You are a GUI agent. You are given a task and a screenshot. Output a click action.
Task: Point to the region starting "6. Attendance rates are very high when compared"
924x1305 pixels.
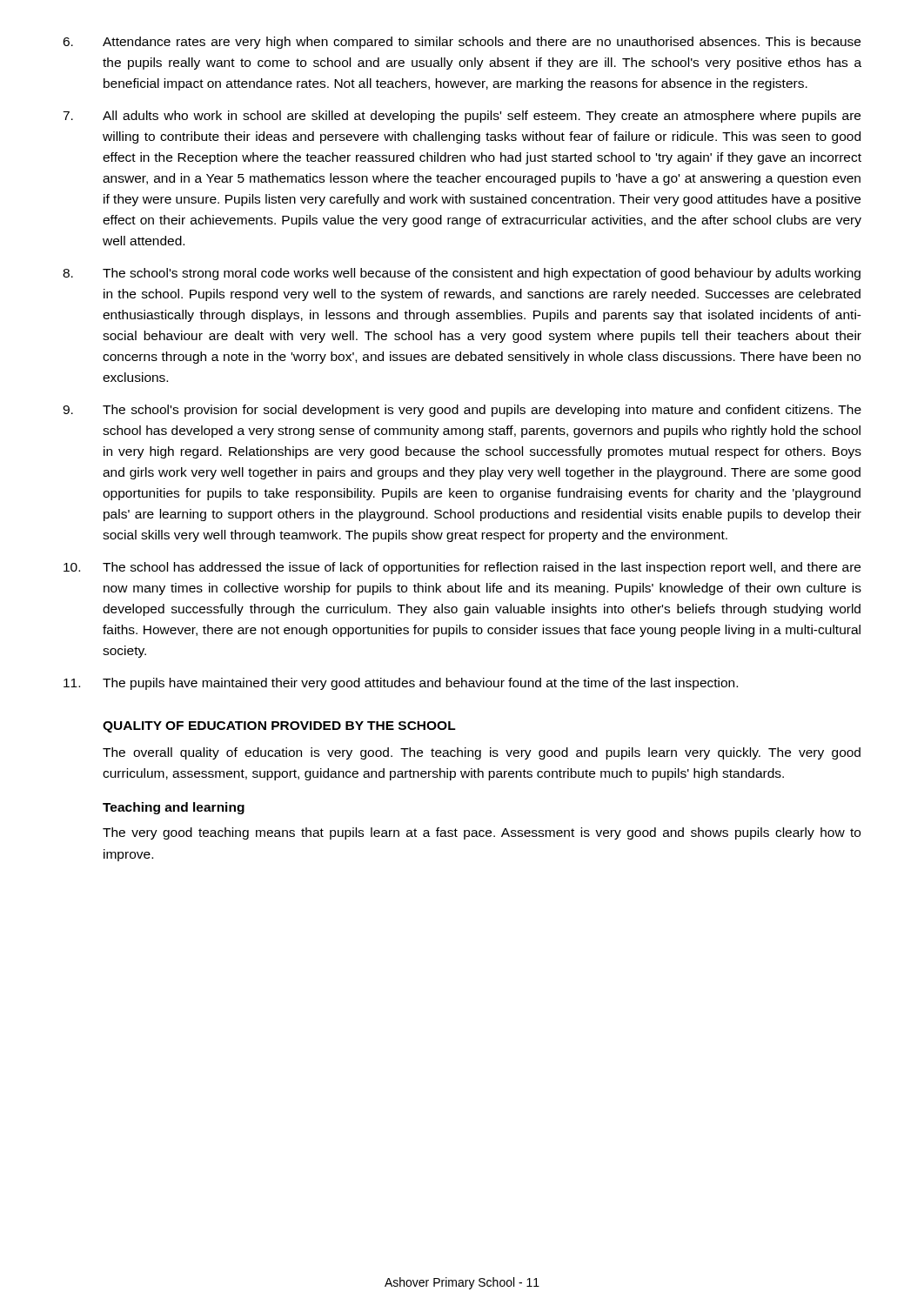tap(462, 63)
